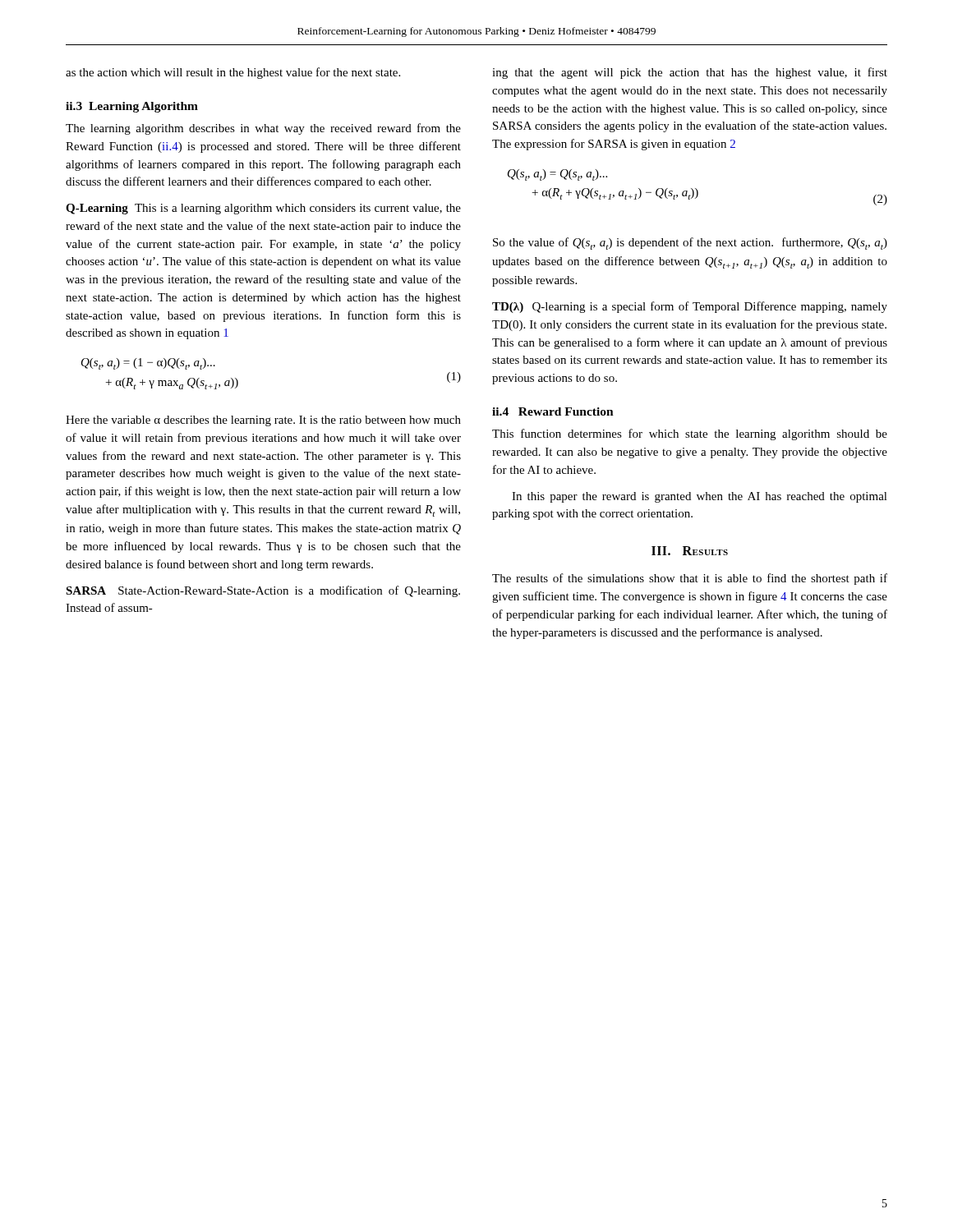Point to the text block starting "TD(λ) Q-learning is a special"
The width and height of the screenshot is (953, 1232).
690,342
